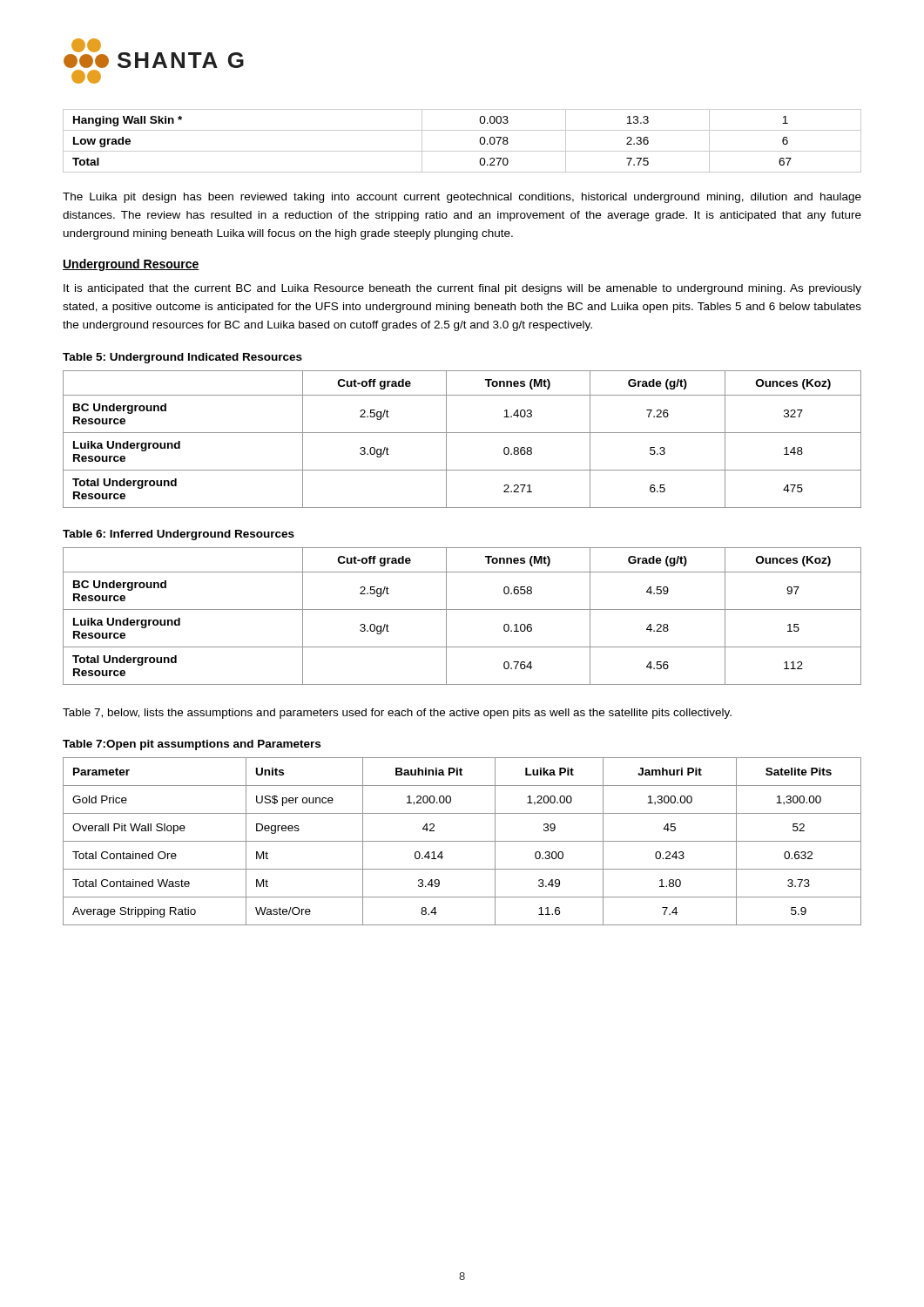The height and width of the screenshot is (1307, 924).
Task: Locate the logo
Action: (462, 63)
